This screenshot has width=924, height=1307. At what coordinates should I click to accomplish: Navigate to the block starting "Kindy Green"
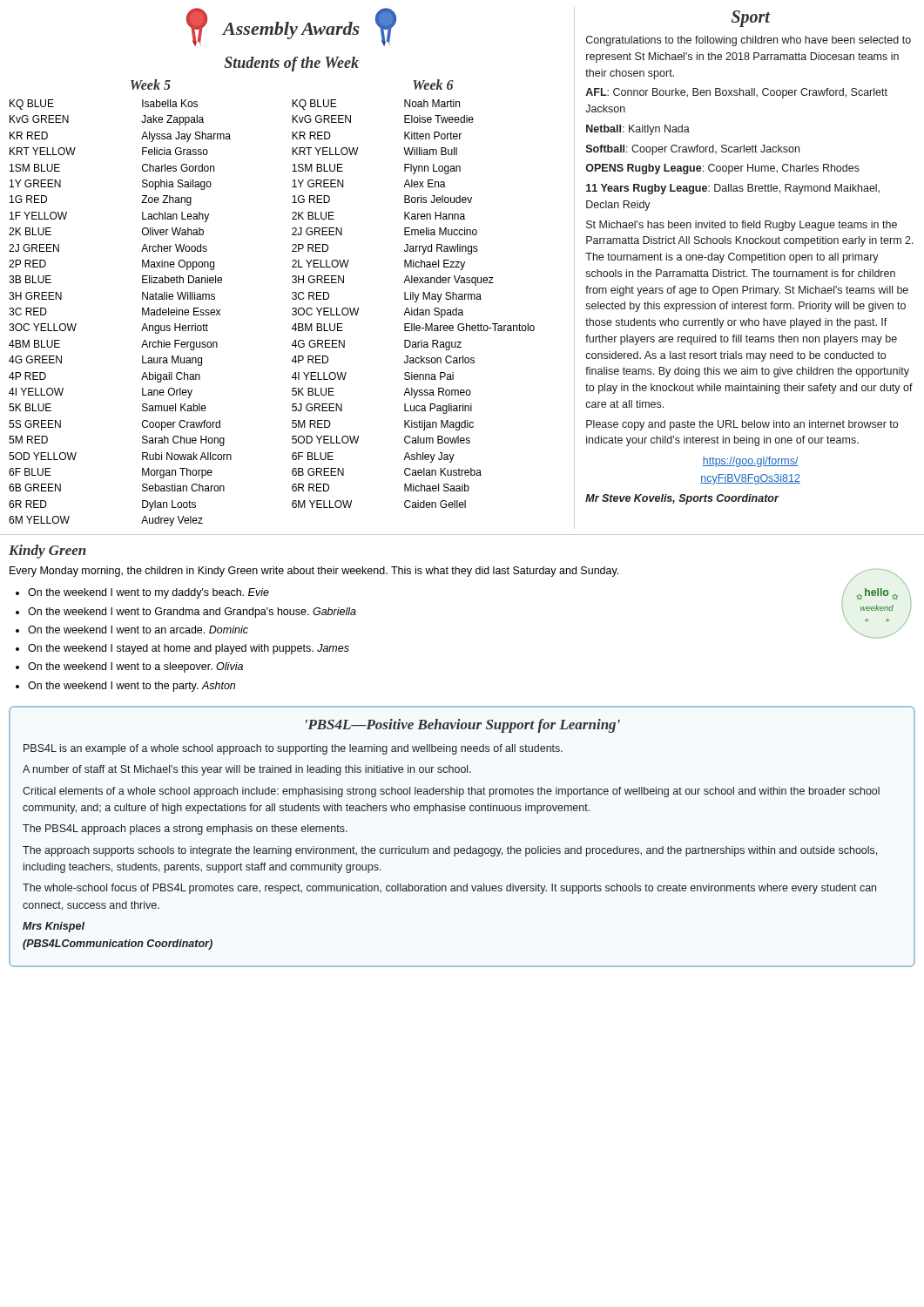(48, 550)
